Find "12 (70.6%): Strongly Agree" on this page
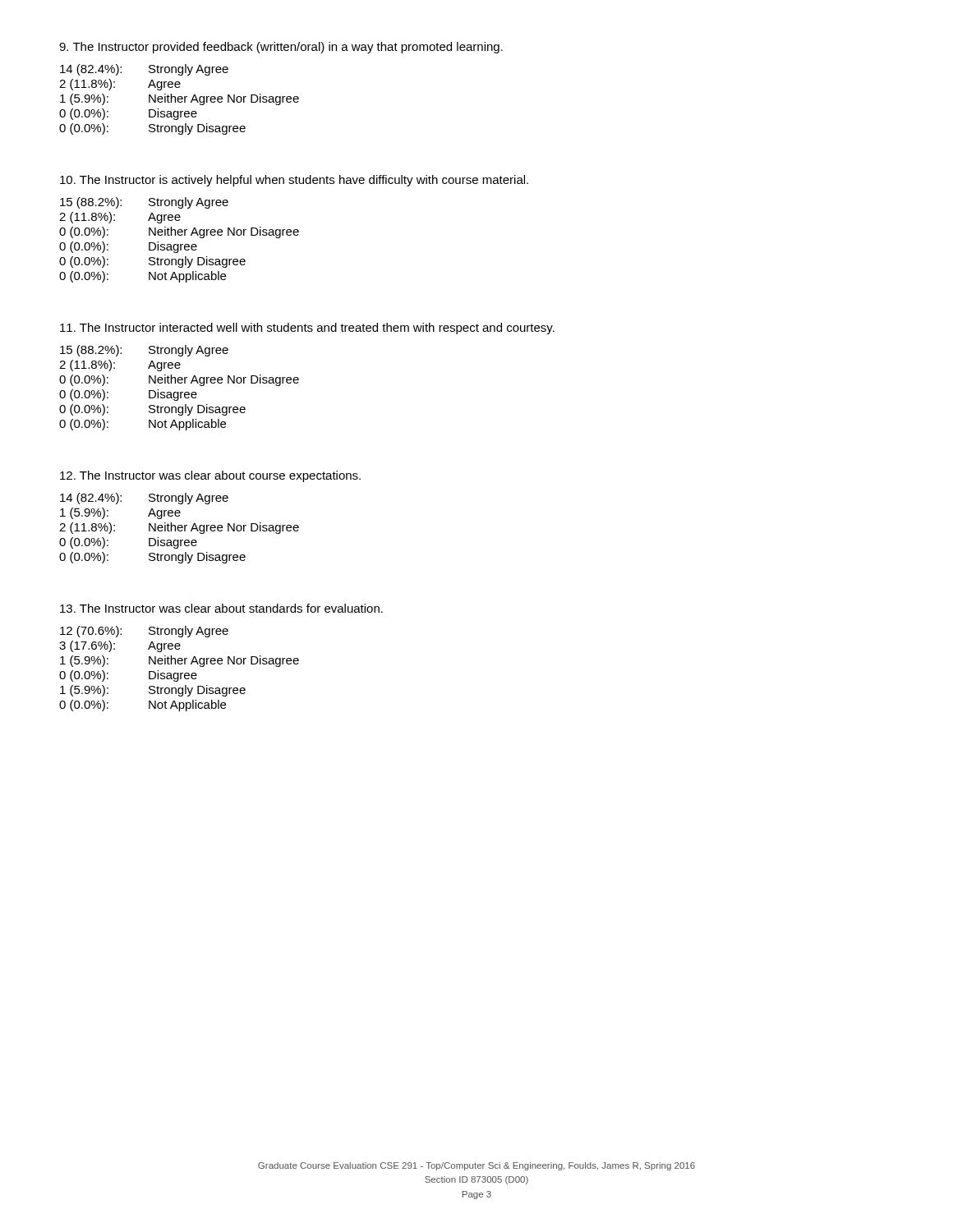The image size is (953, 1232). click(144, 630)
